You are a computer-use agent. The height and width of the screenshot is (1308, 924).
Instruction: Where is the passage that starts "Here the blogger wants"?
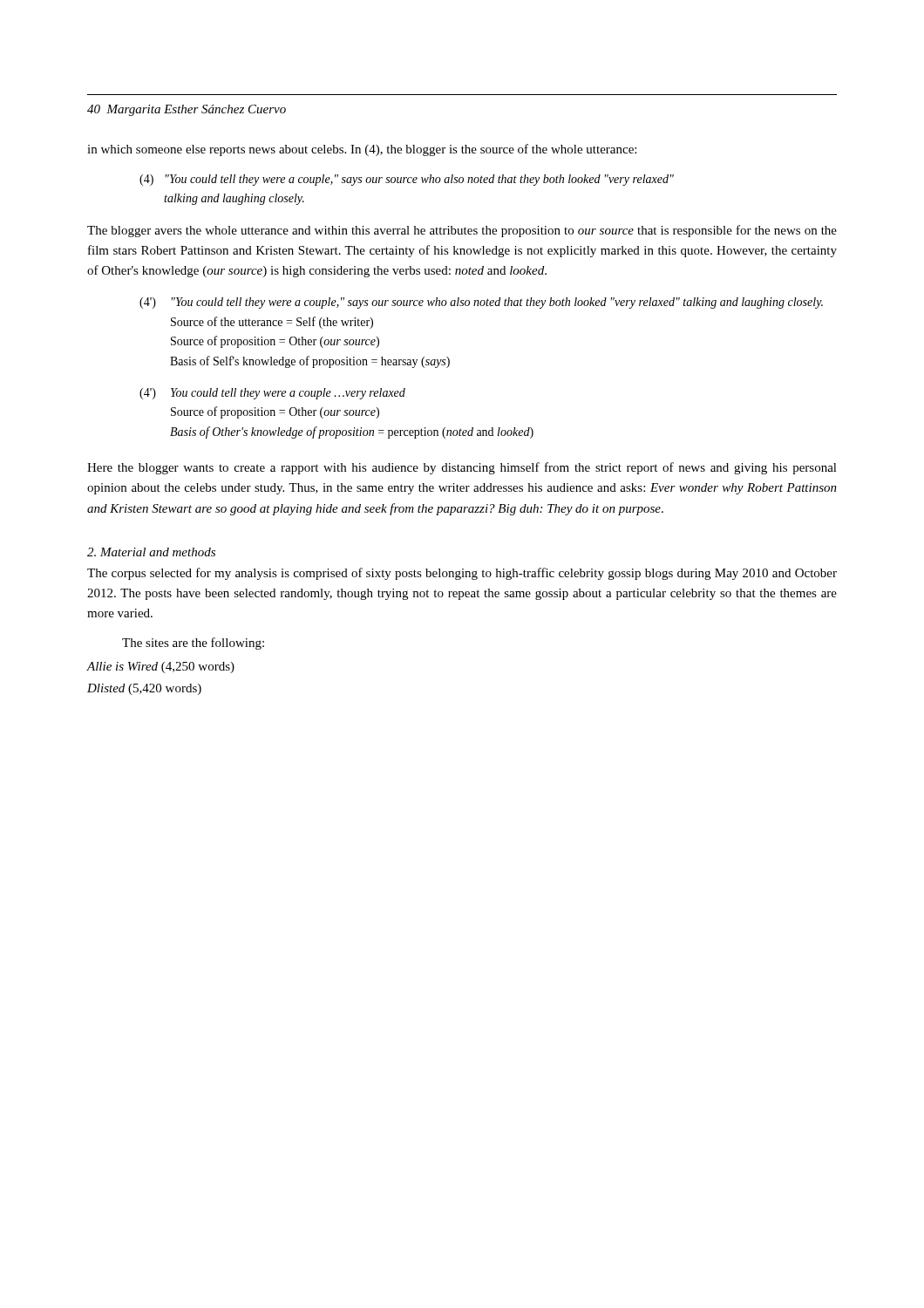(x=462, y=488)
